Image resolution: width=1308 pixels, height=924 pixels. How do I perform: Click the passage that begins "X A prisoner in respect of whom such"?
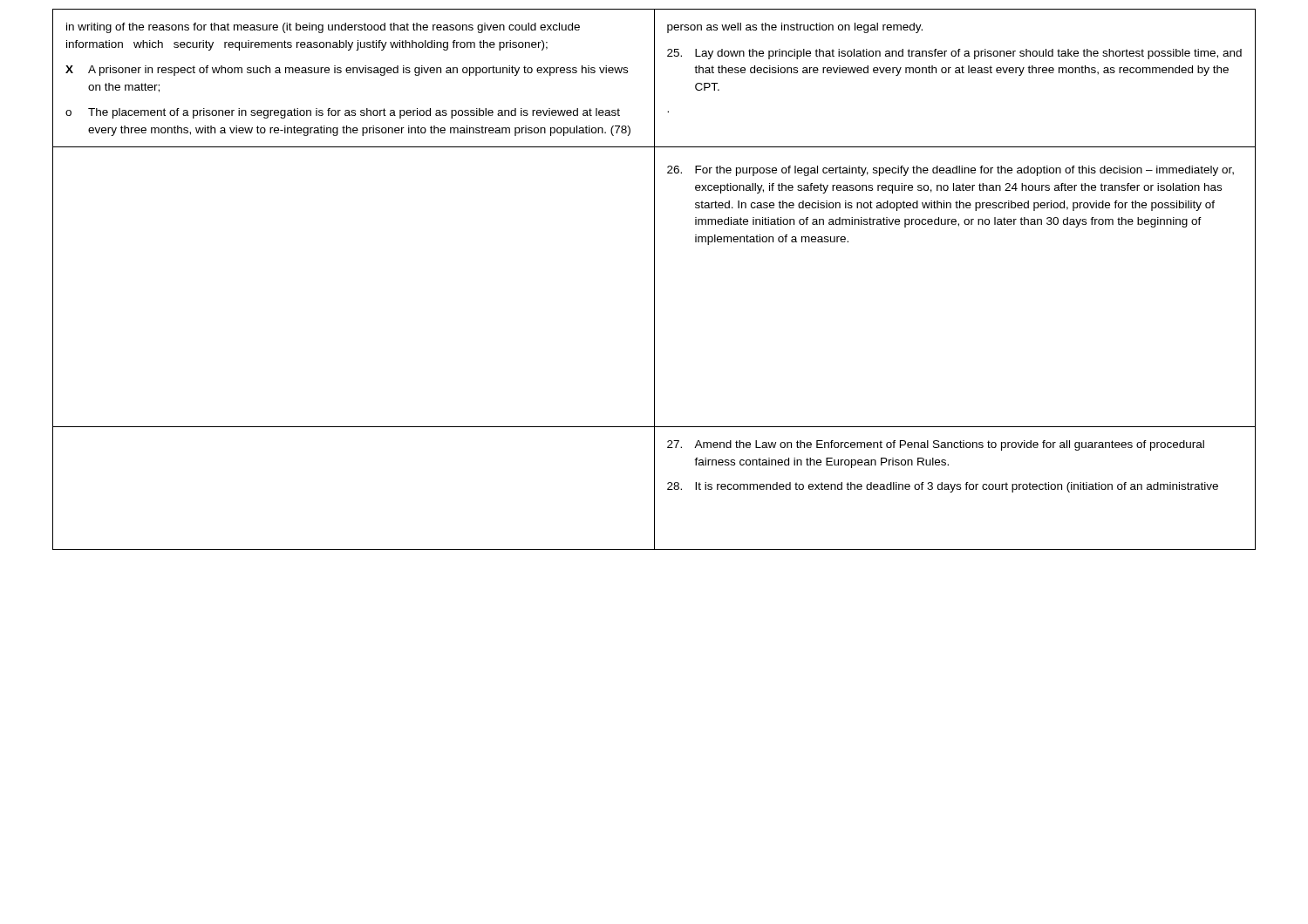point(353,78)
